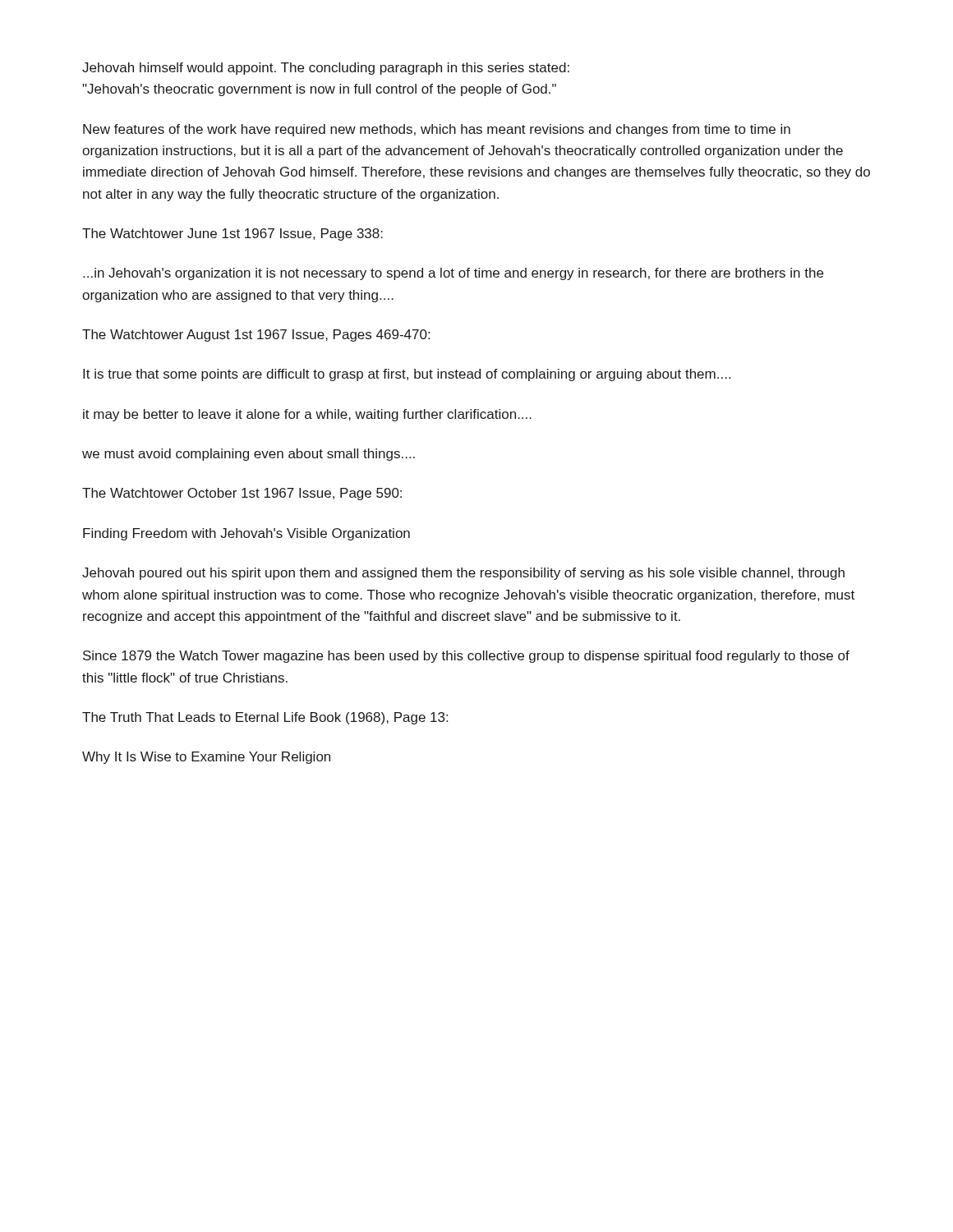The height and width of the screenshot is (1232, 953).
Task: Locate the block starting "It is true that some points are"
Action: click(407, 374)
